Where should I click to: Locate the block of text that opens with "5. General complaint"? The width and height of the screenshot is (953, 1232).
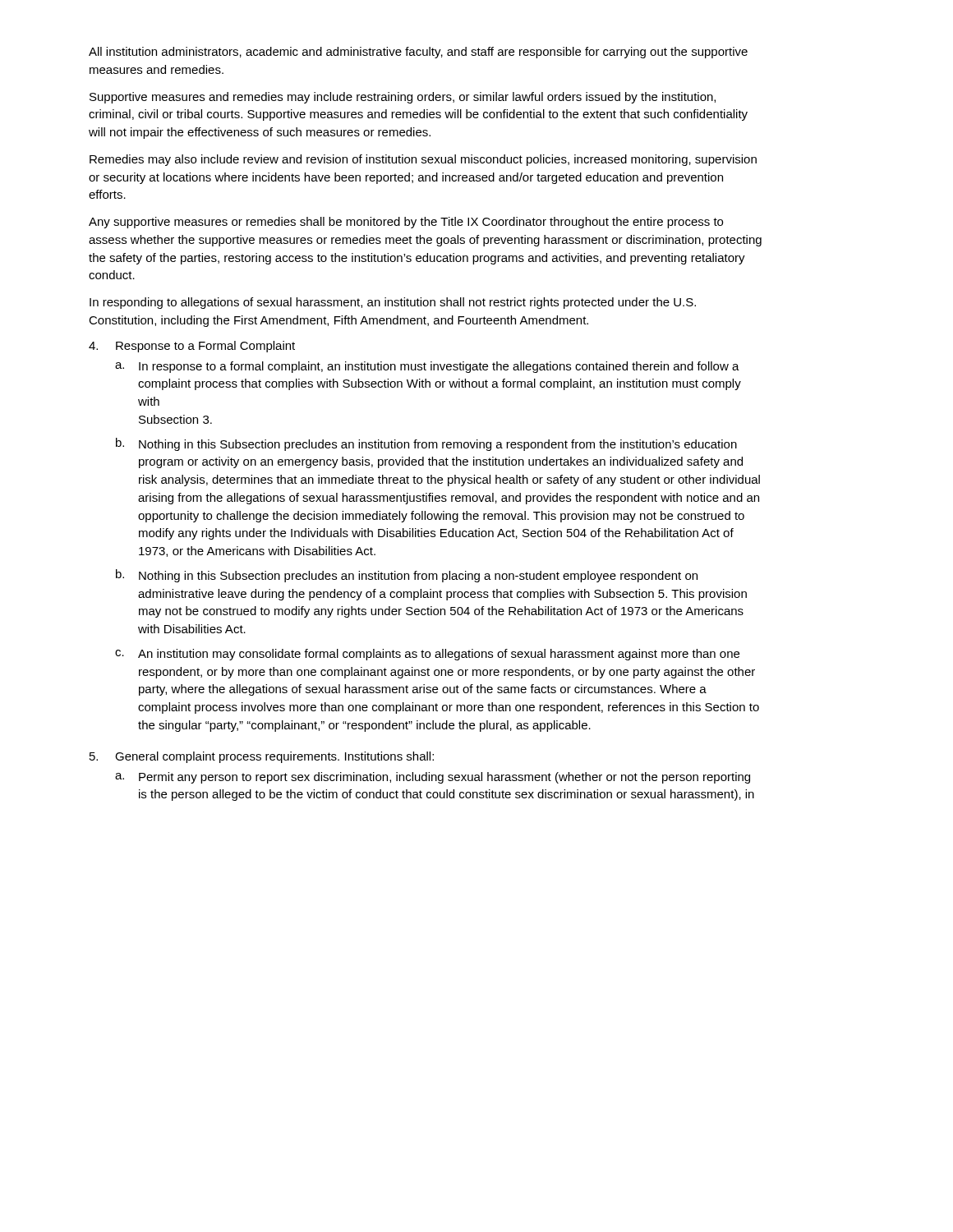coord(426,779)
